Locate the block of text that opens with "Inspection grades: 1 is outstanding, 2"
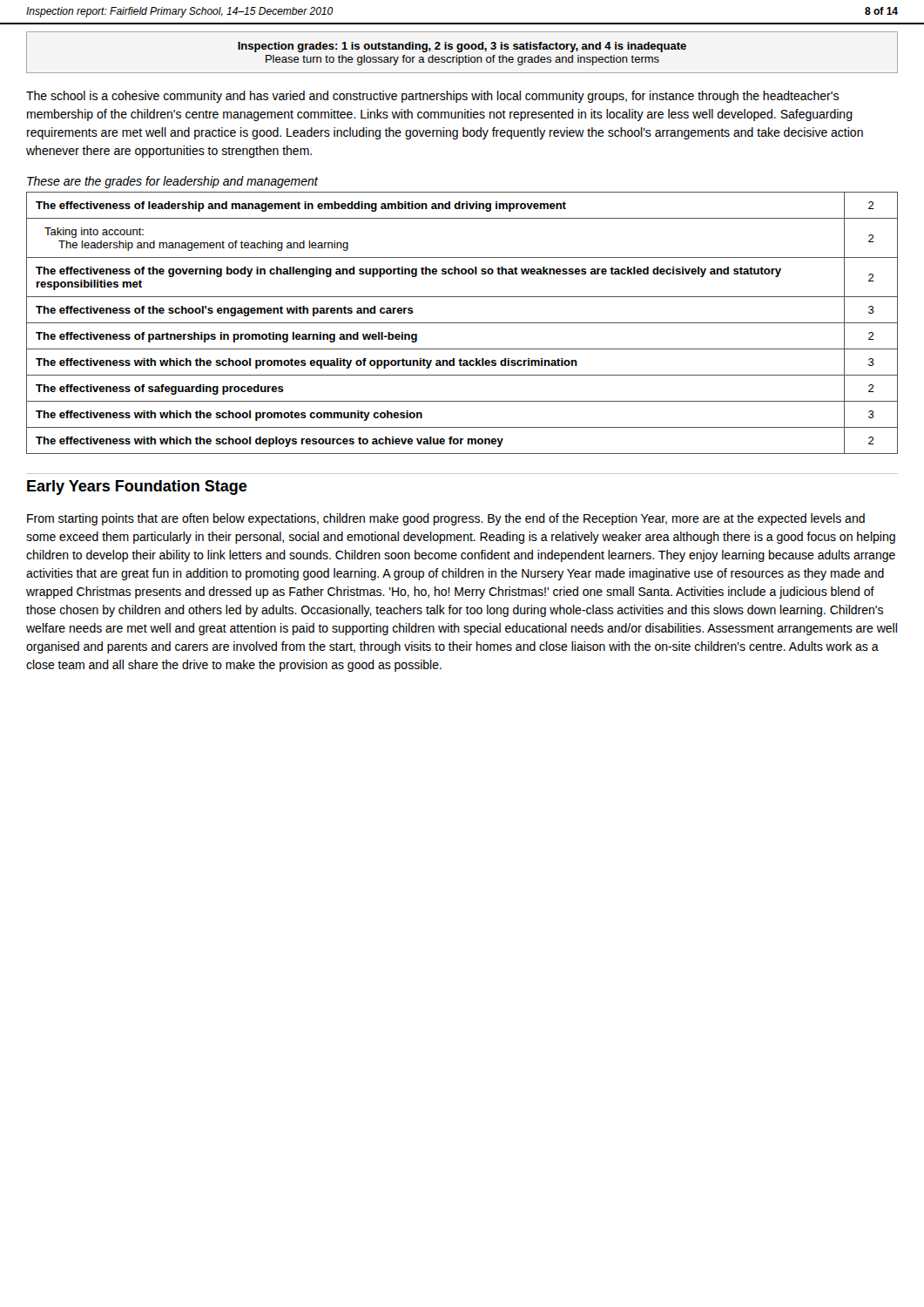The width and height of the screenshot is (924, 1307). [462, 52]
